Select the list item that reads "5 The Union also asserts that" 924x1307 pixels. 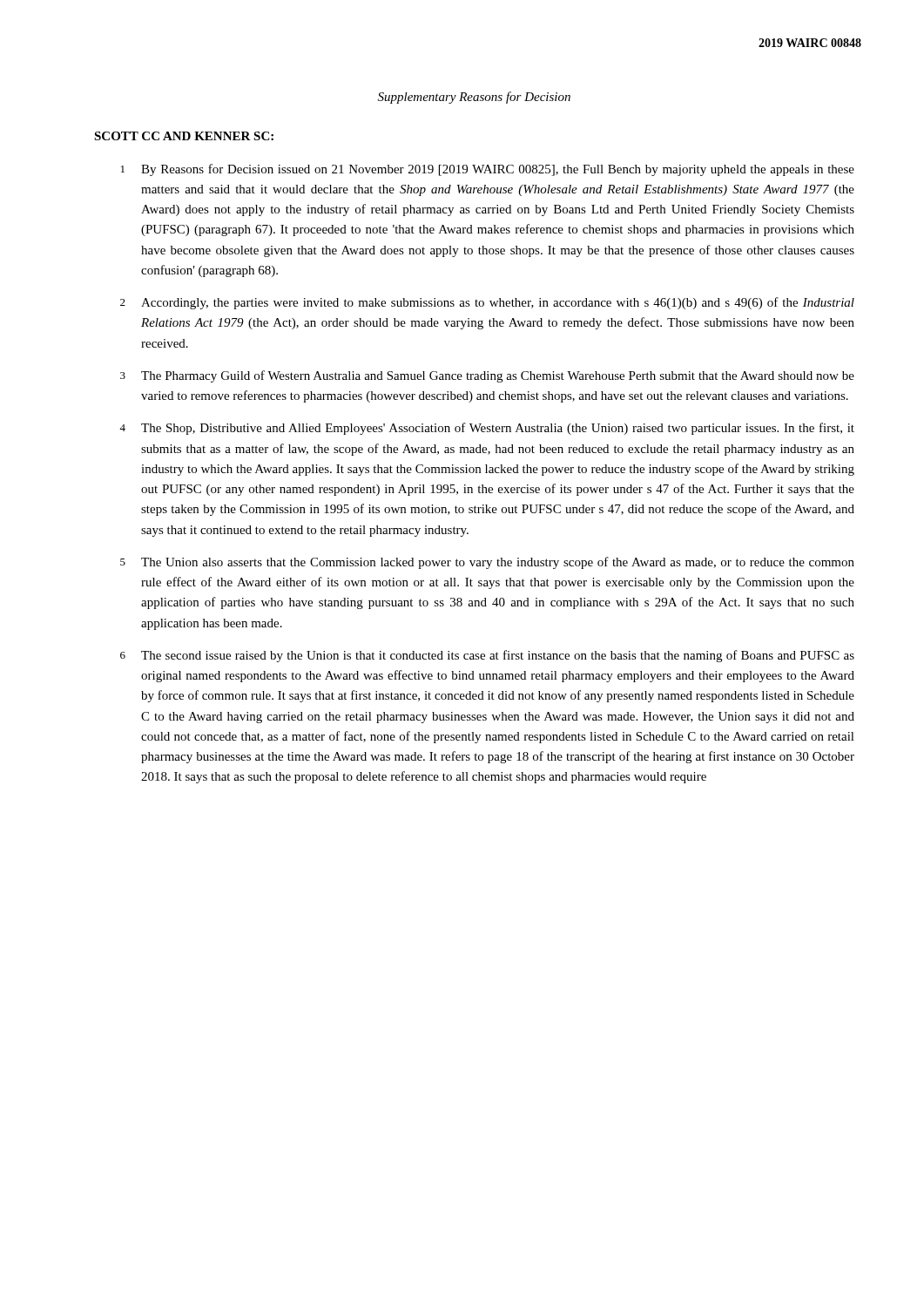pos(474,593)
